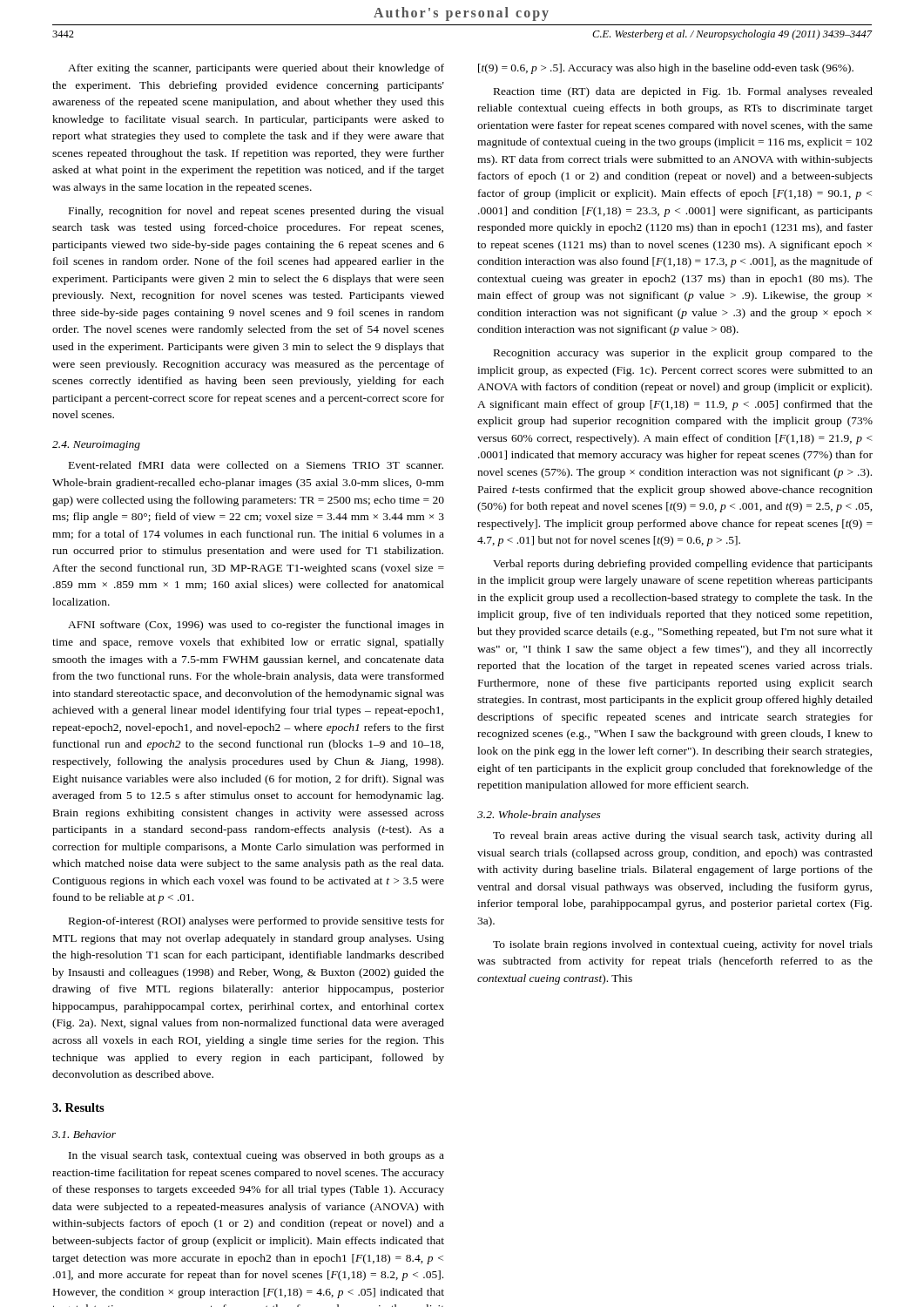Click on the element starting "Verbal reports during"
The image size is (924, 1307).
coord(675,674)
